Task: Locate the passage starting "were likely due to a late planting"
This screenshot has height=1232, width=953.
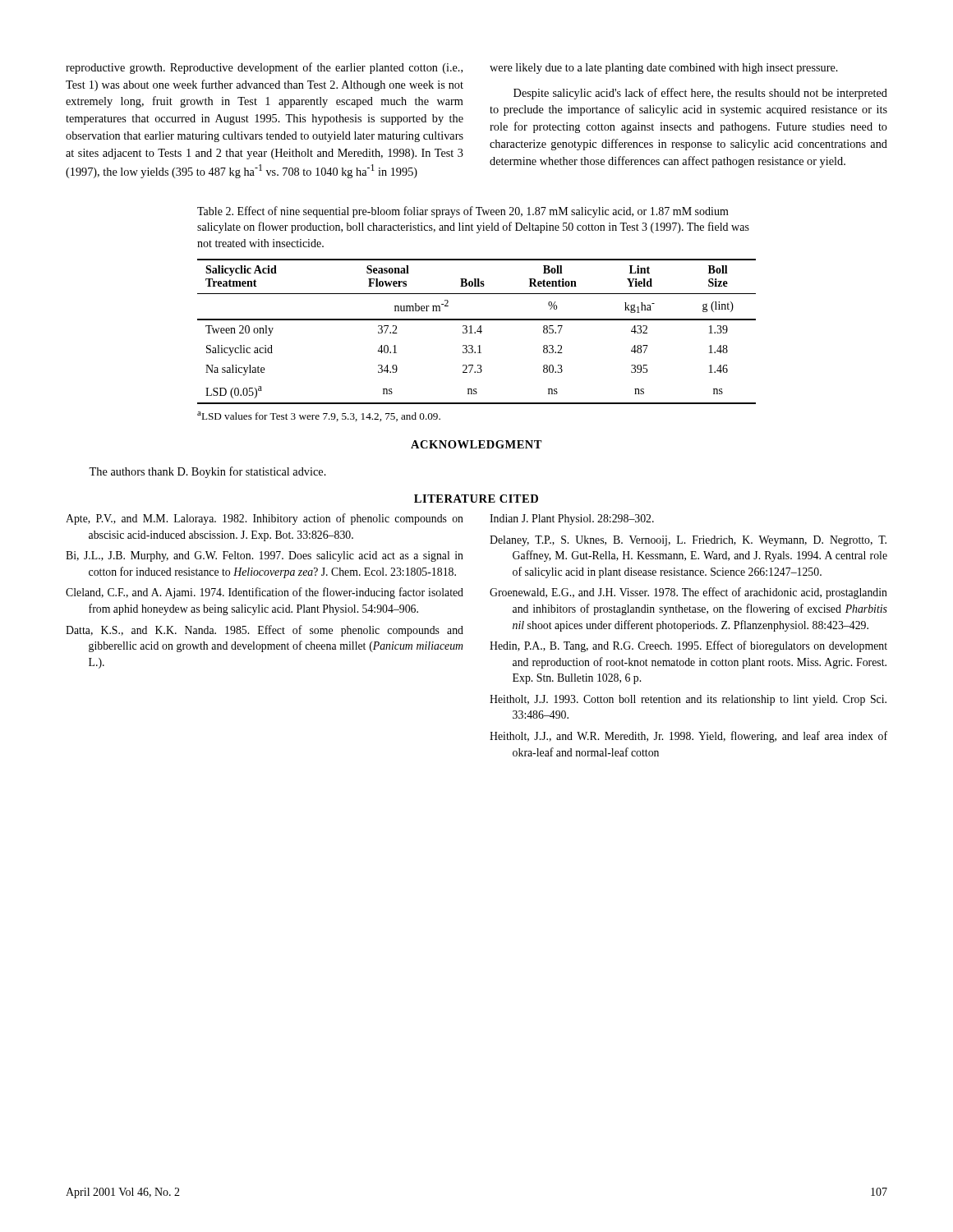Action: tap(688, 114)
